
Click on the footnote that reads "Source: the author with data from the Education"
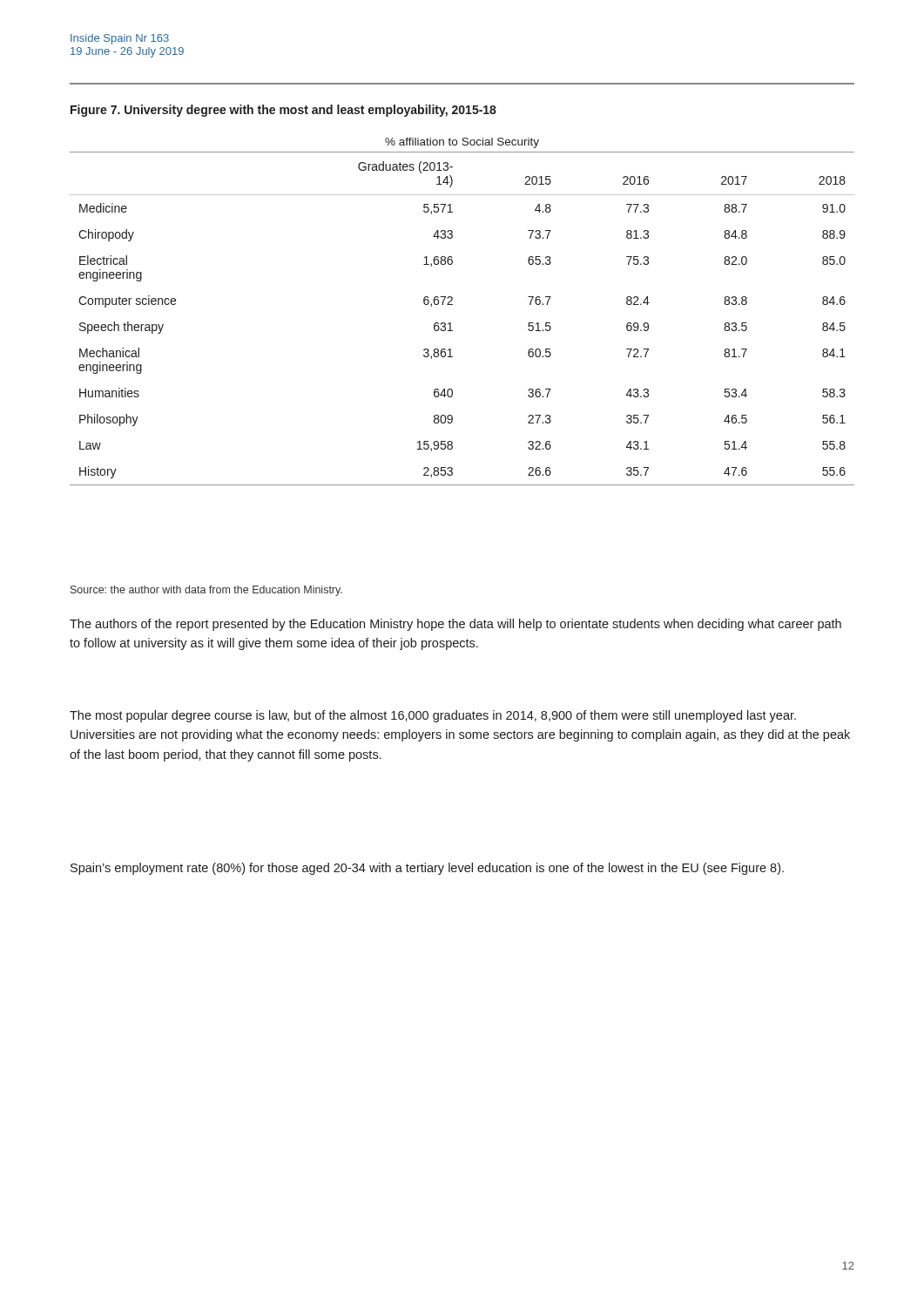[x=206, y=590]
